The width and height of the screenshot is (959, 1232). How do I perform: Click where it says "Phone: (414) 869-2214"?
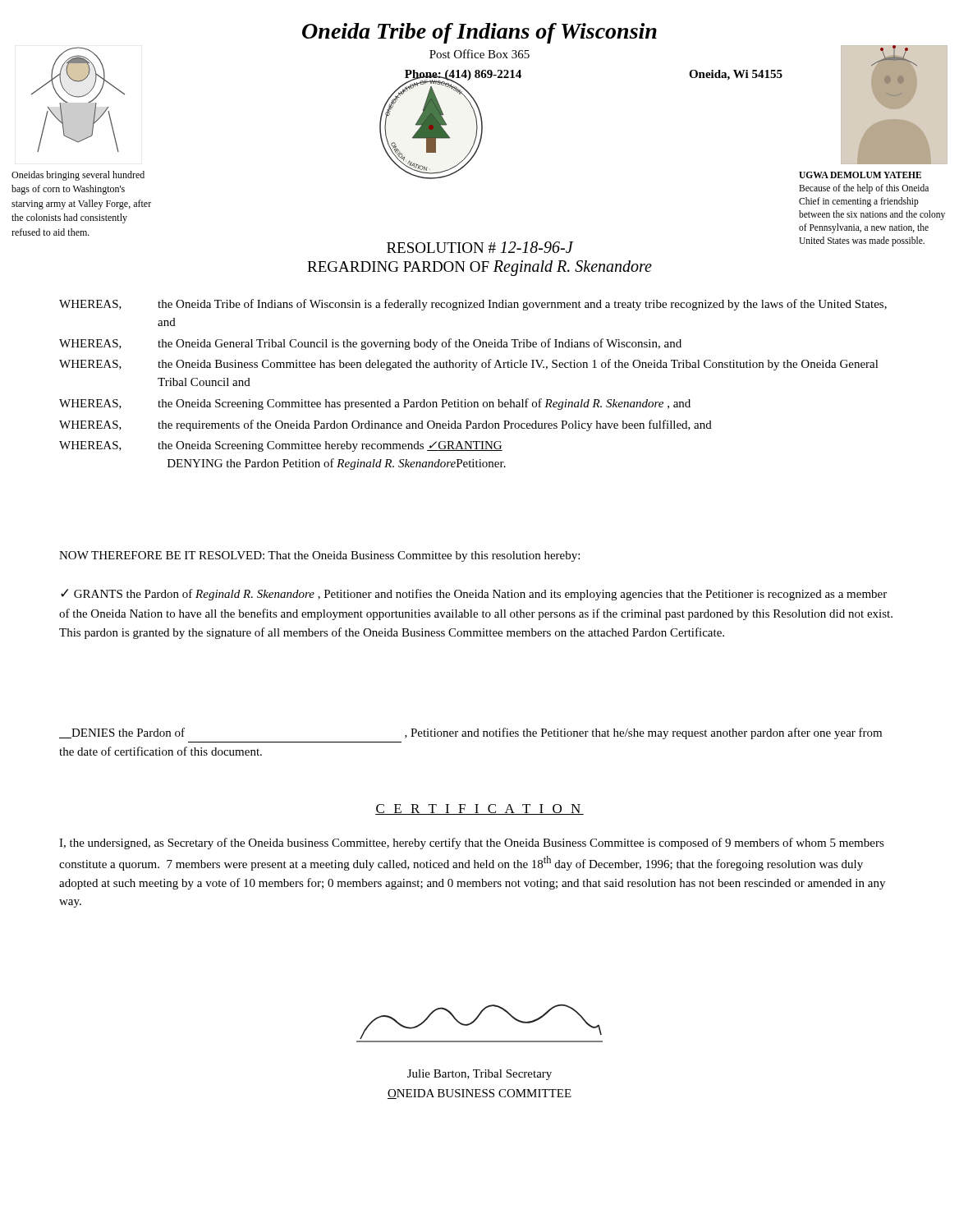463,74
